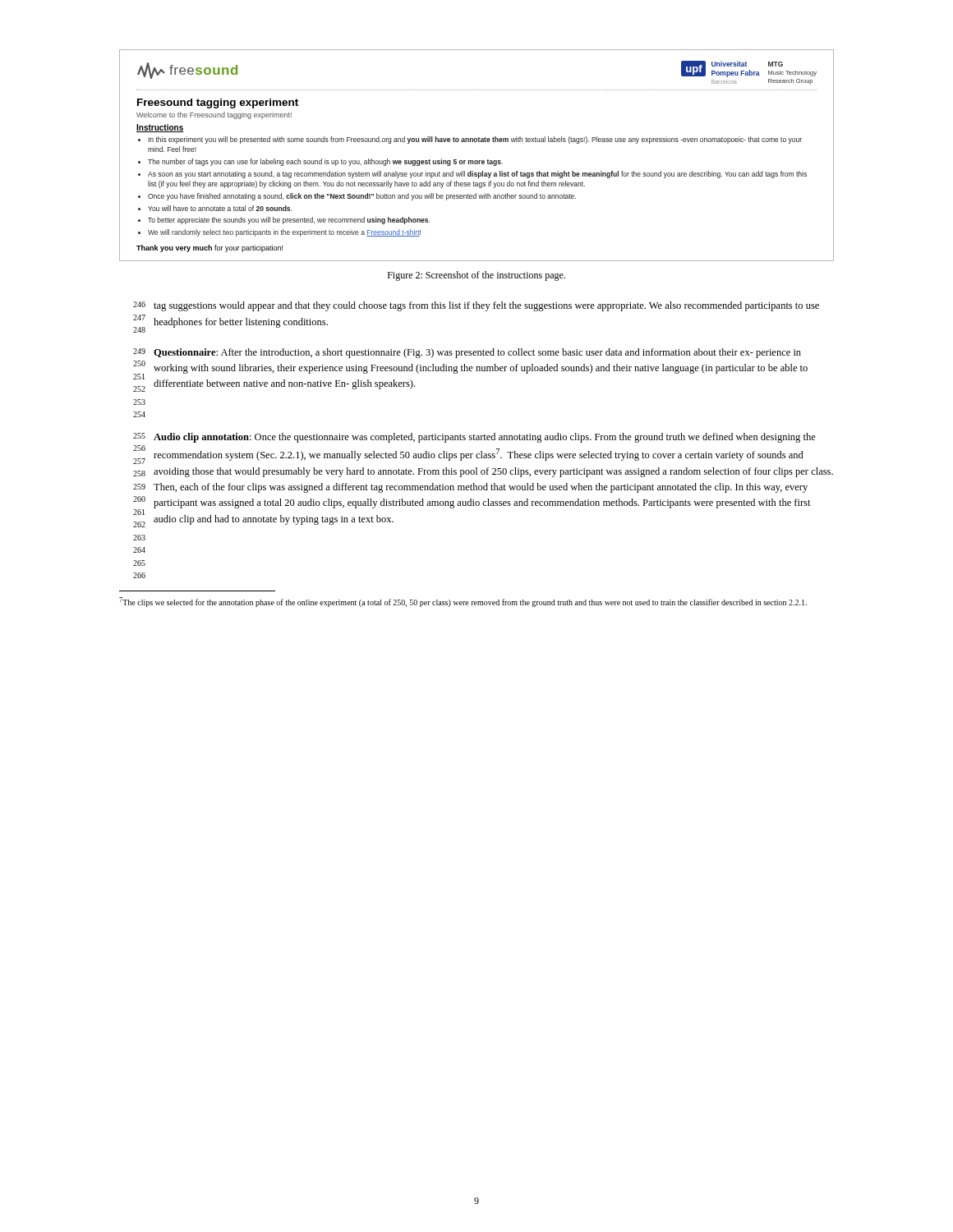Locate the screenshot
The width and height of the screenshot is (953, 1232).
(476, 155)
